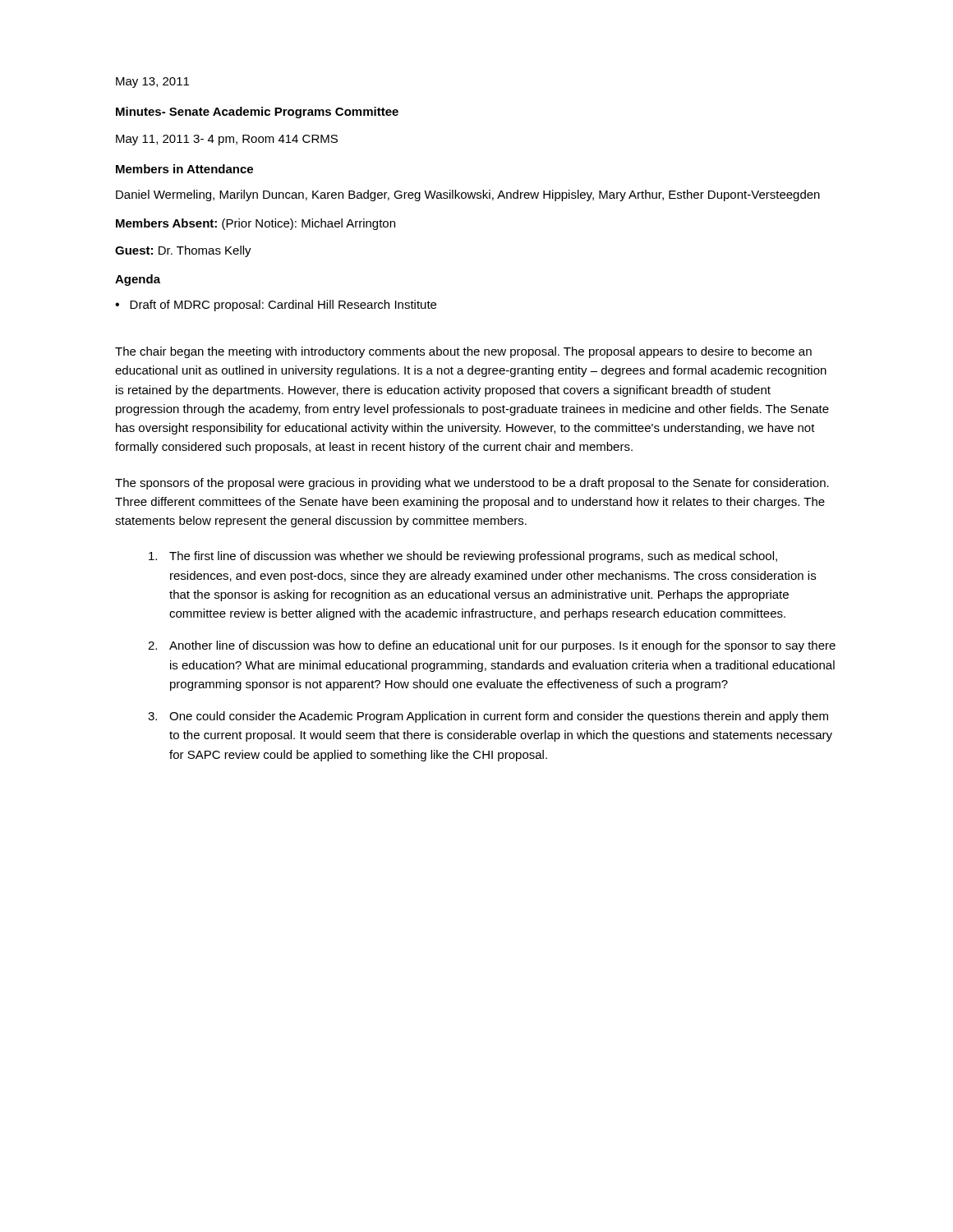Screen dimensions: 1232x953
Task: Locate the block starting "• Draft of MDRC proposal: Cardinal"
Action: coord(276,305)
